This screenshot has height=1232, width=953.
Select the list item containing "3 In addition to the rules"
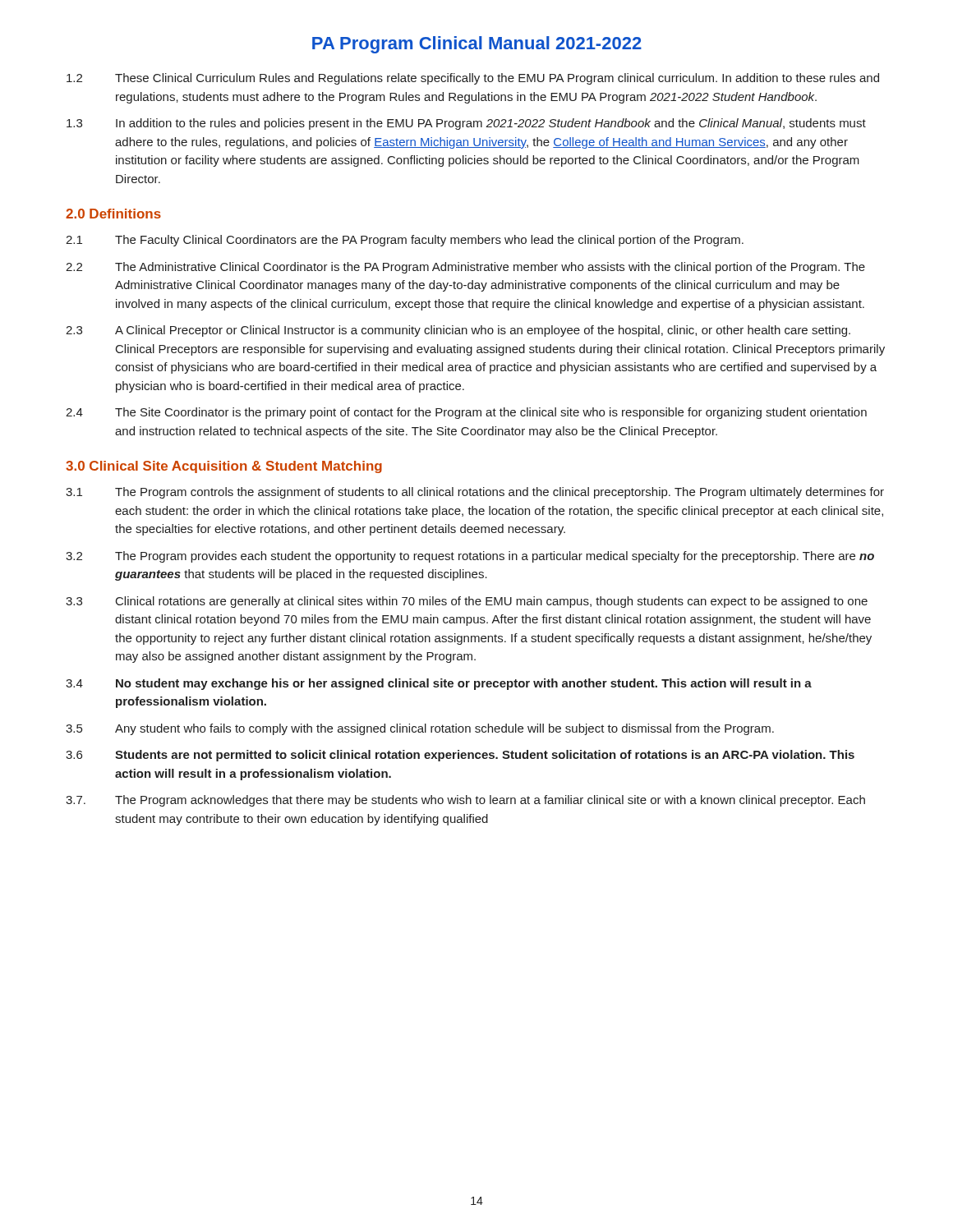point(476,151)
